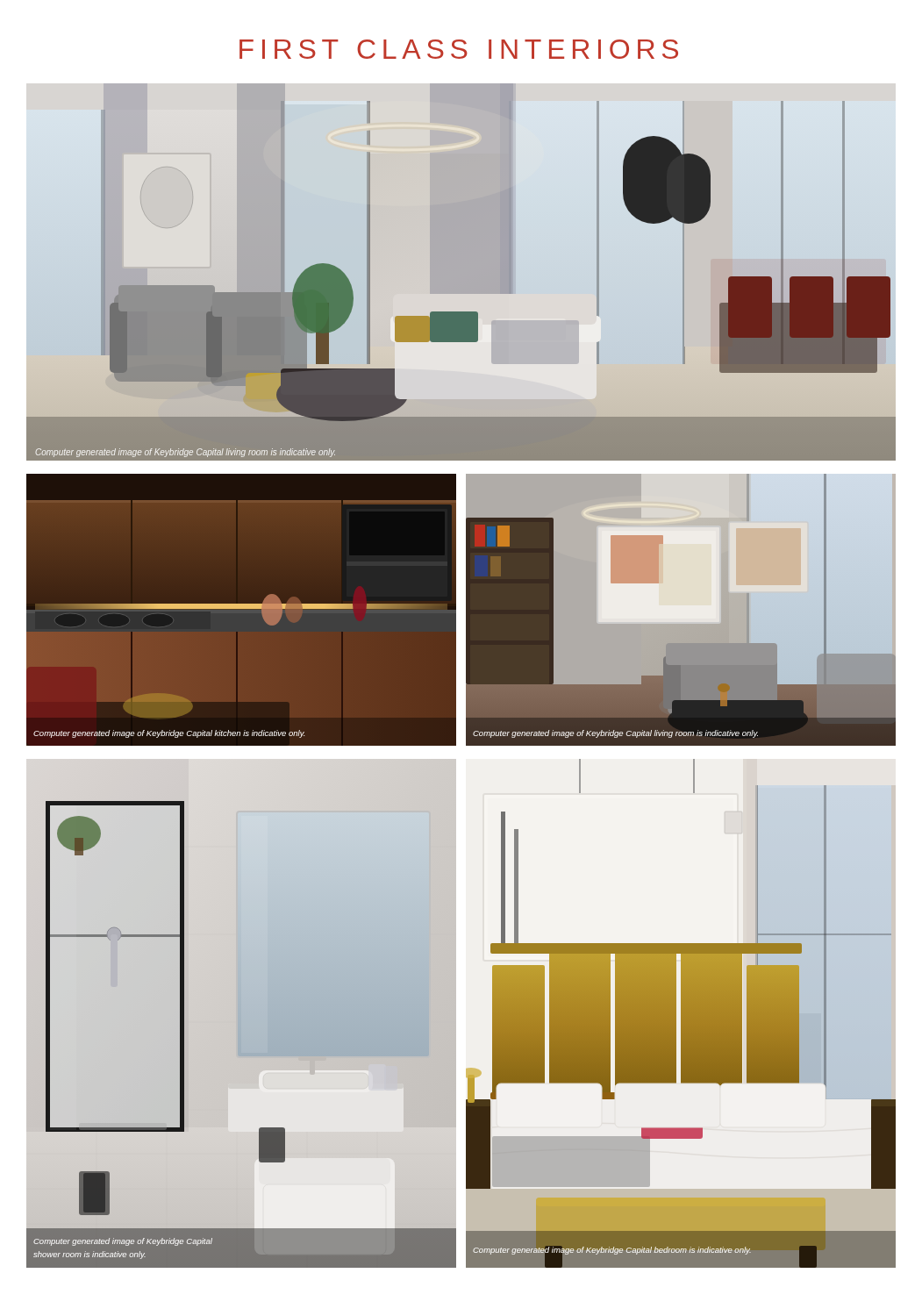
Task: Click on the title that reads "FIRST CLASS INTERIORS"
Action: click(x=461, y=49)
